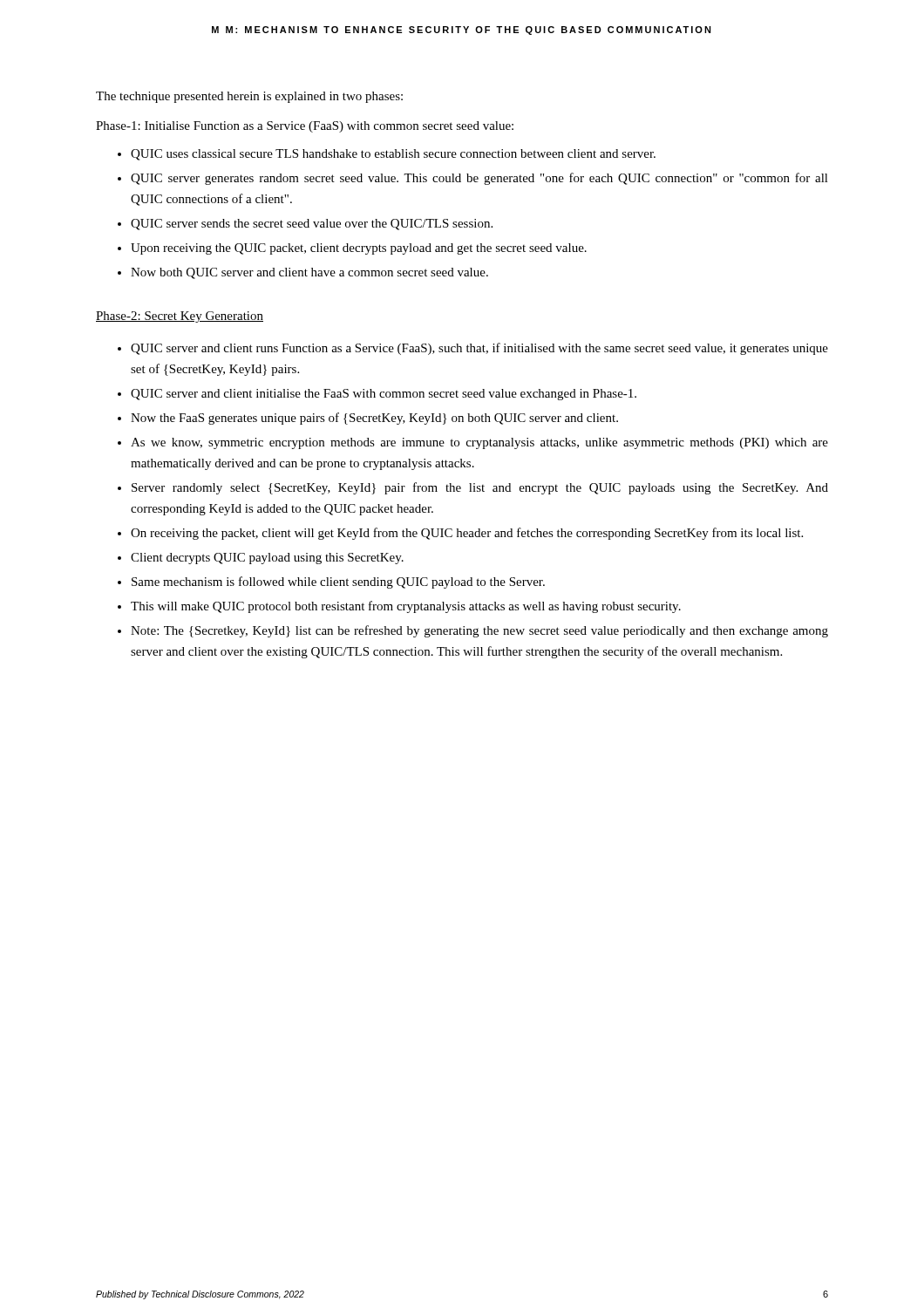Locate the block of text that opens with "Now both QUIC server and client have a"

(x=310, y=272)
